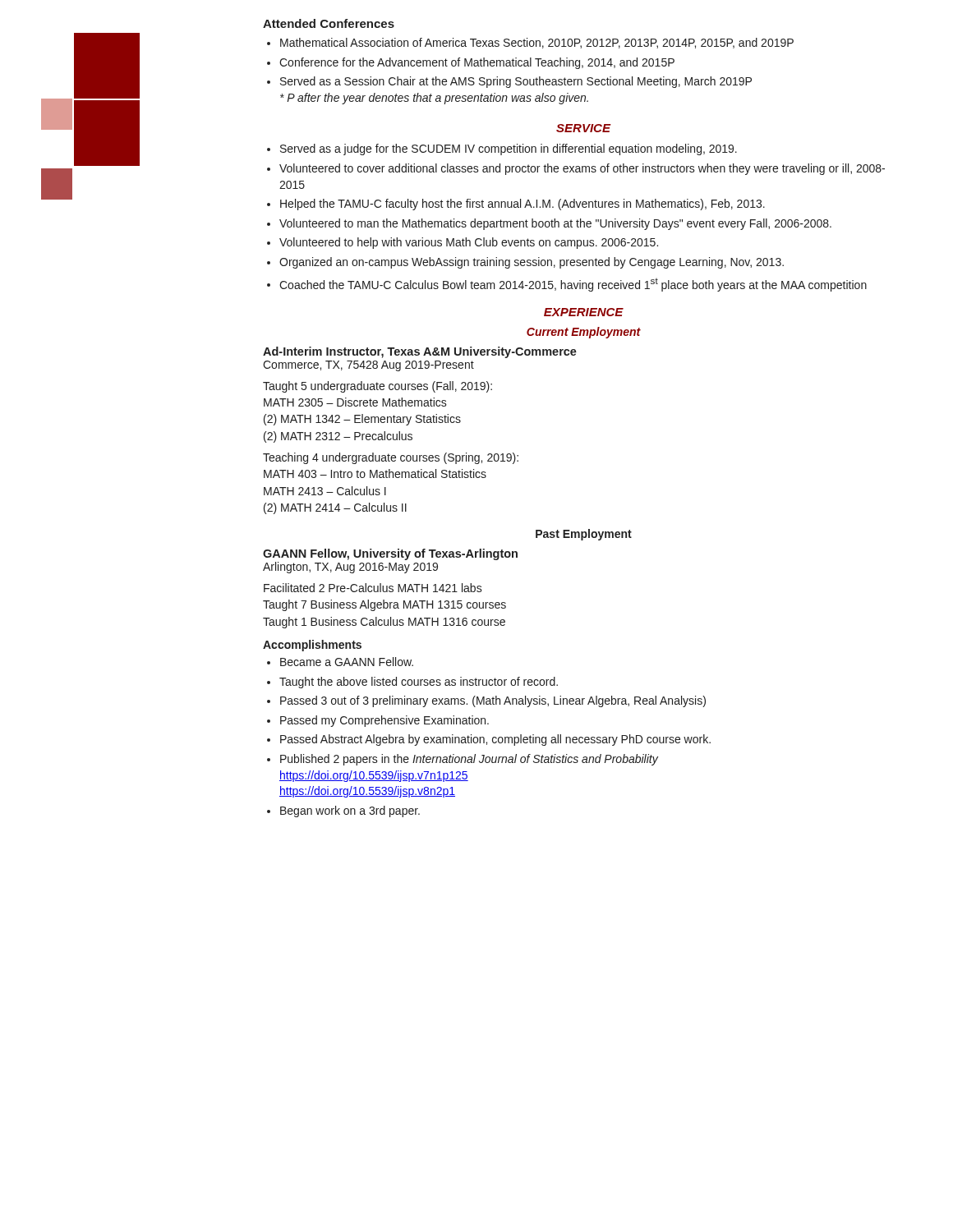Point to the block beginning "Coached the TAMU-C Calculus Bowl team 2014-2015,"
This screenshot has height=1232, width=953.
(x=583, y=284)
